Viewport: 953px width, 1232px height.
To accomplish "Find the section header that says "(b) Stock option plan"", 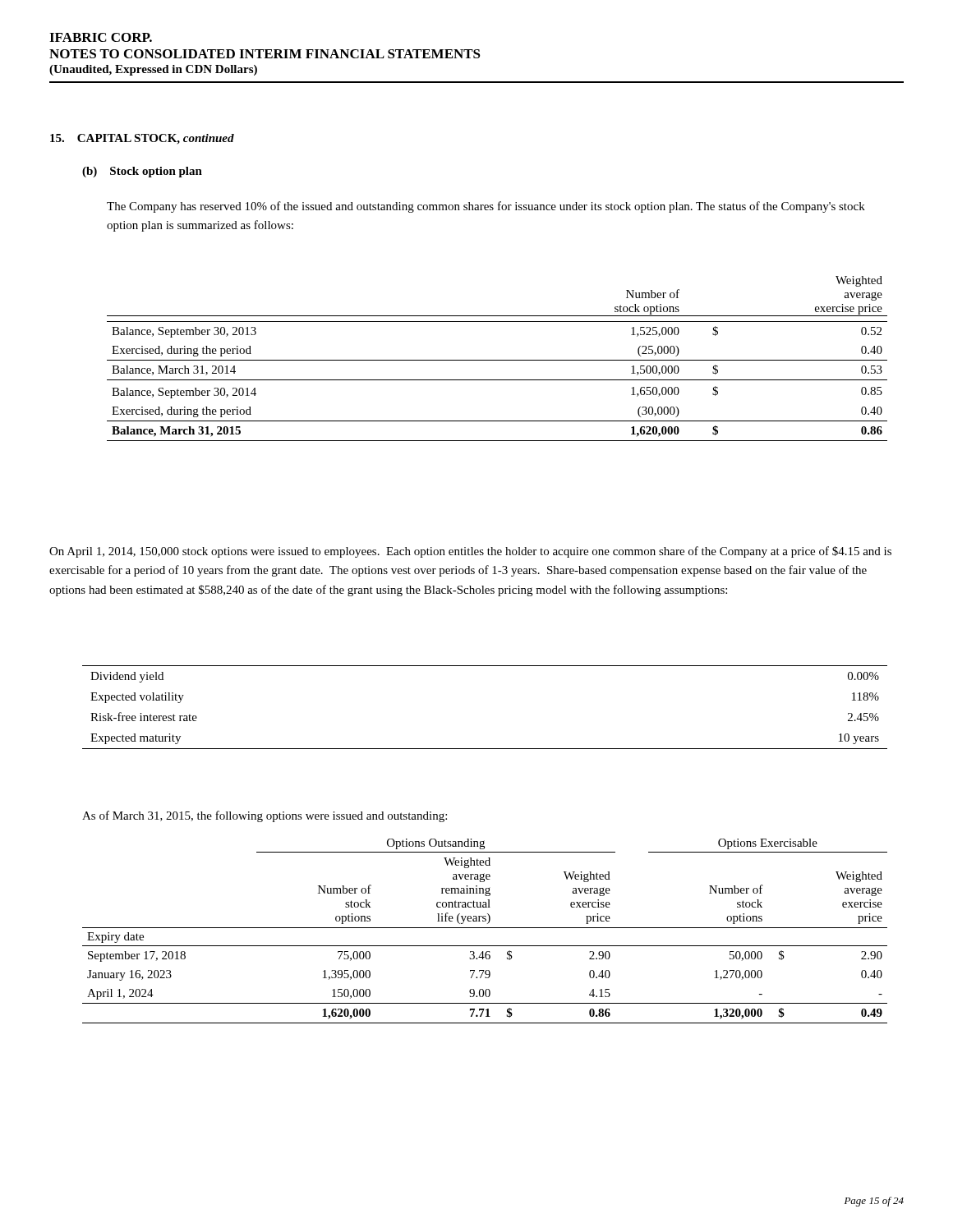I will 142,171.
